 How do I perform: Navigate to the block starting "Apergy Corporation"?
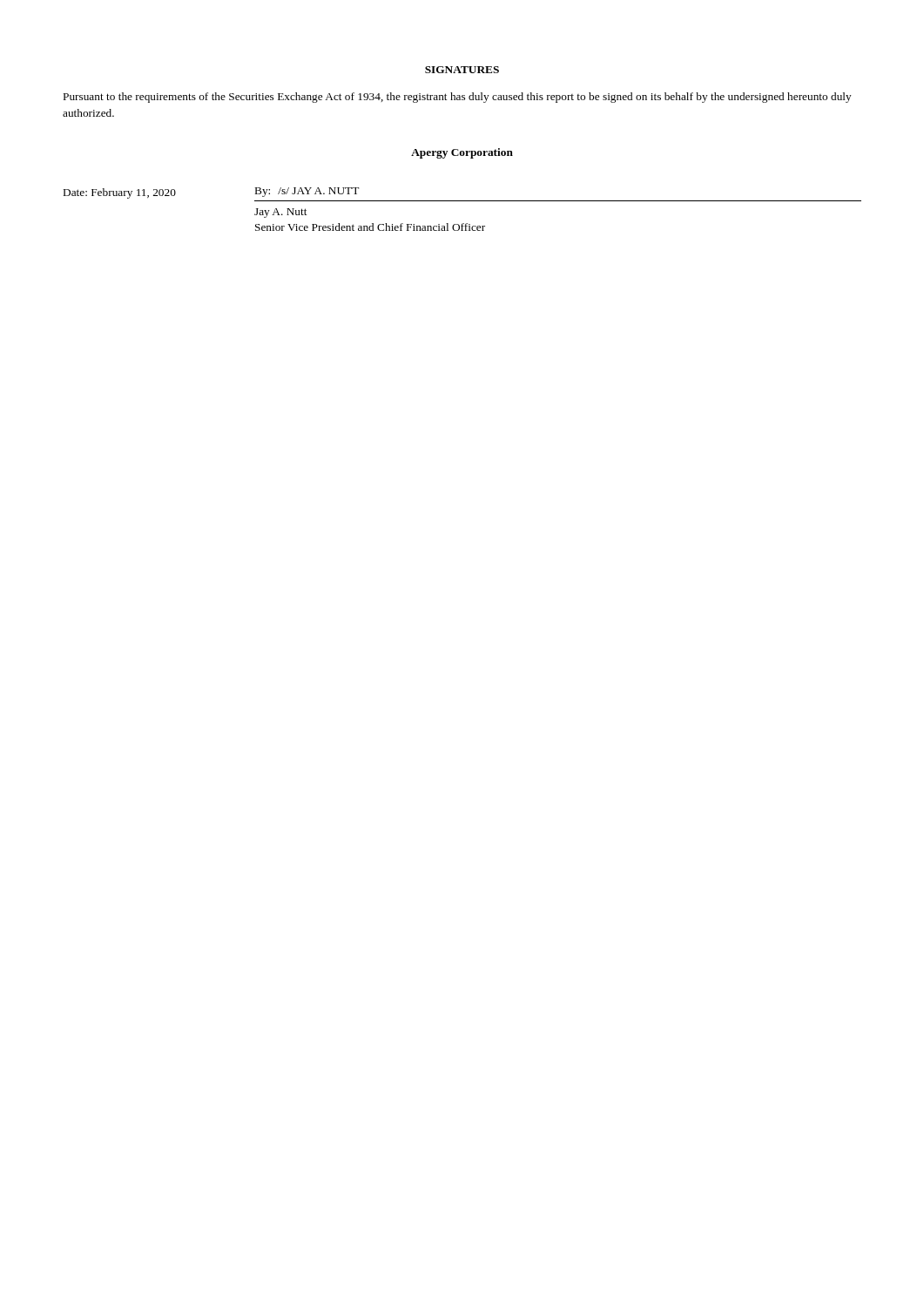462,152
